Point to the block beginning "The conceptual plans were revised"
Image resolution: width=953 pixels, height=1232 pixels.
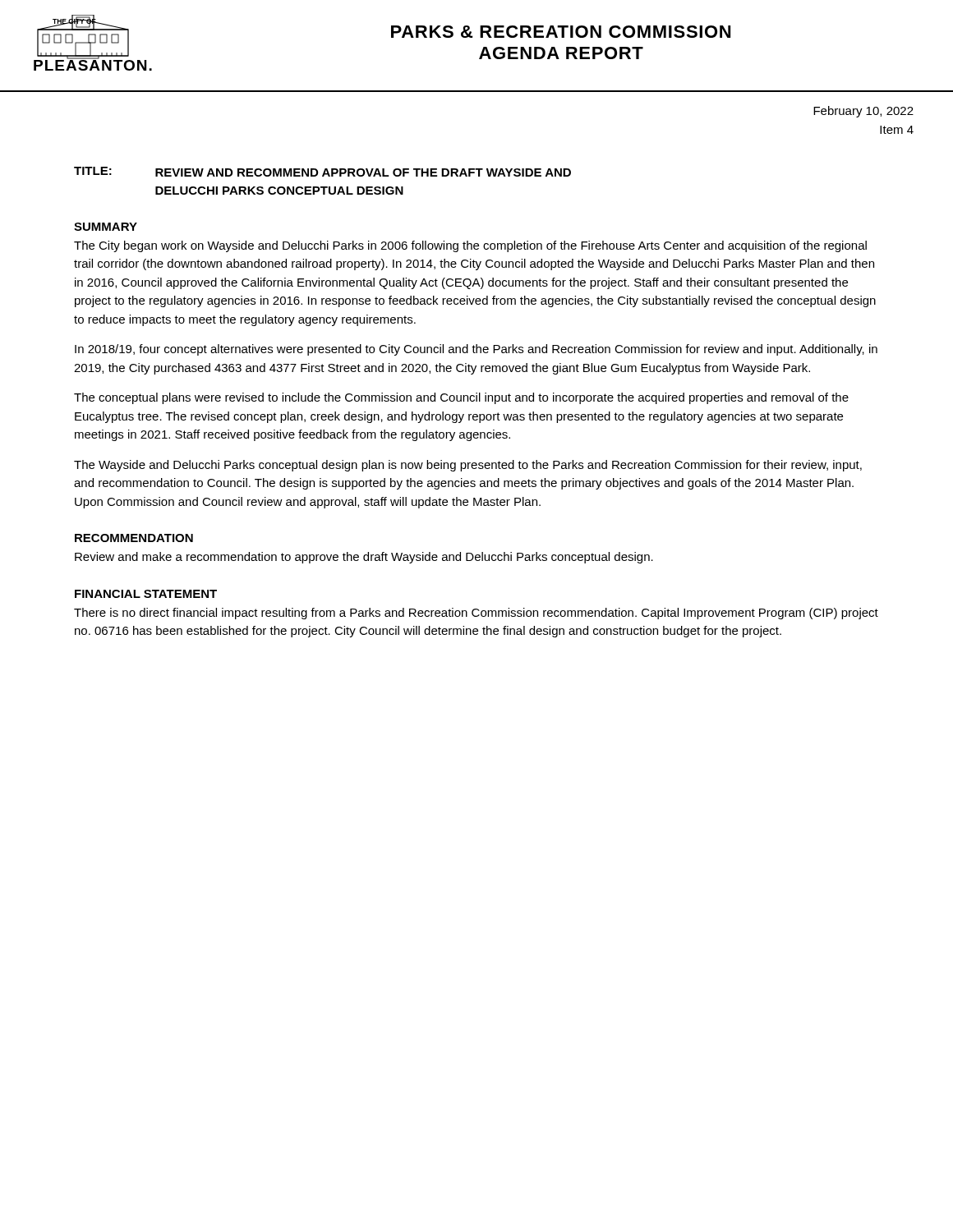(x=461, y=416)
